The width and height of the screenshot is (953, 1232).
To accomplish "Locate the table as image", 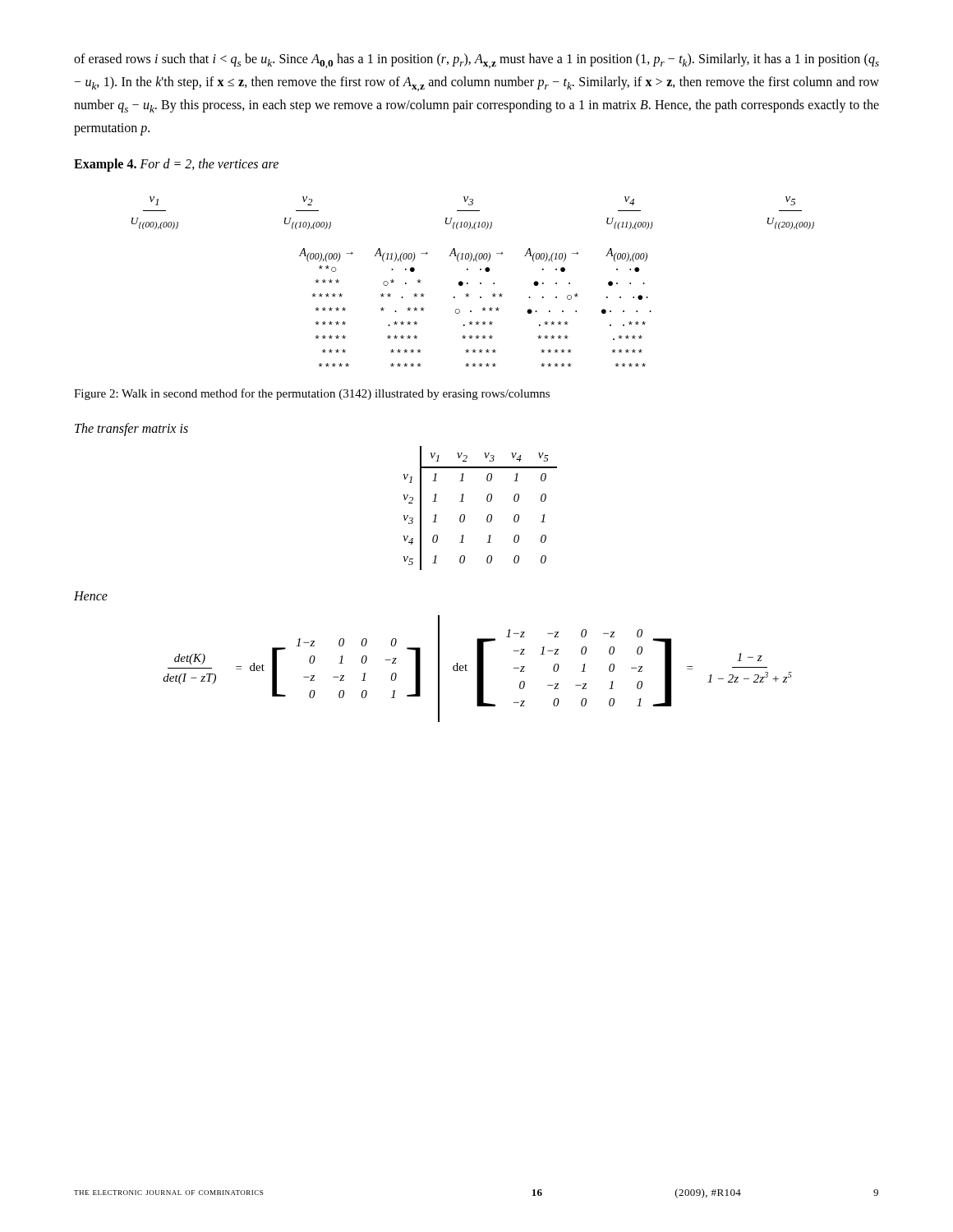I will (x=476, y=282).
